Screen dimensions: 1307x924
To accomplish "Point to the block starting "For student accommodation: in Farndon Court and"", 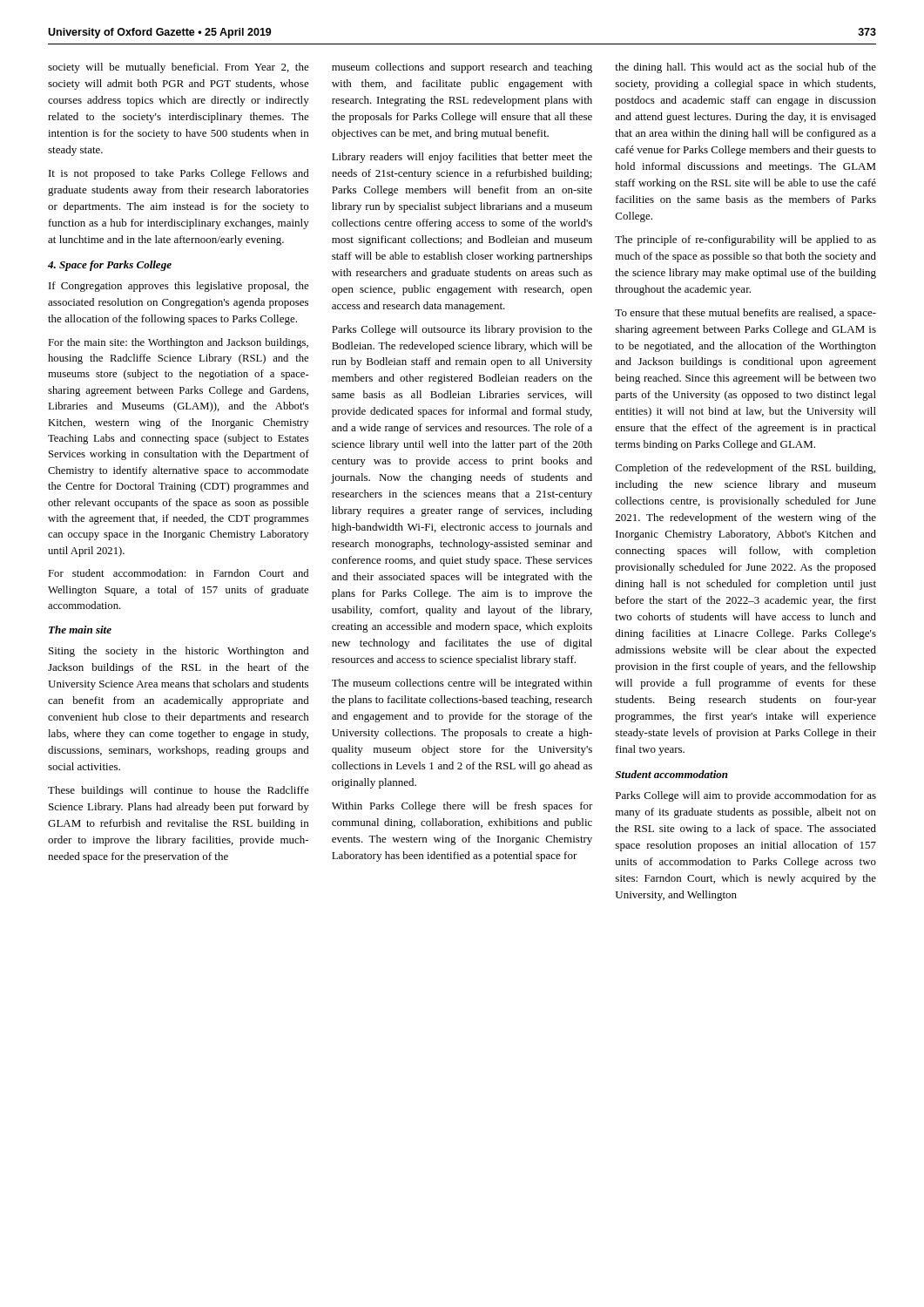I will coord(178,590).
